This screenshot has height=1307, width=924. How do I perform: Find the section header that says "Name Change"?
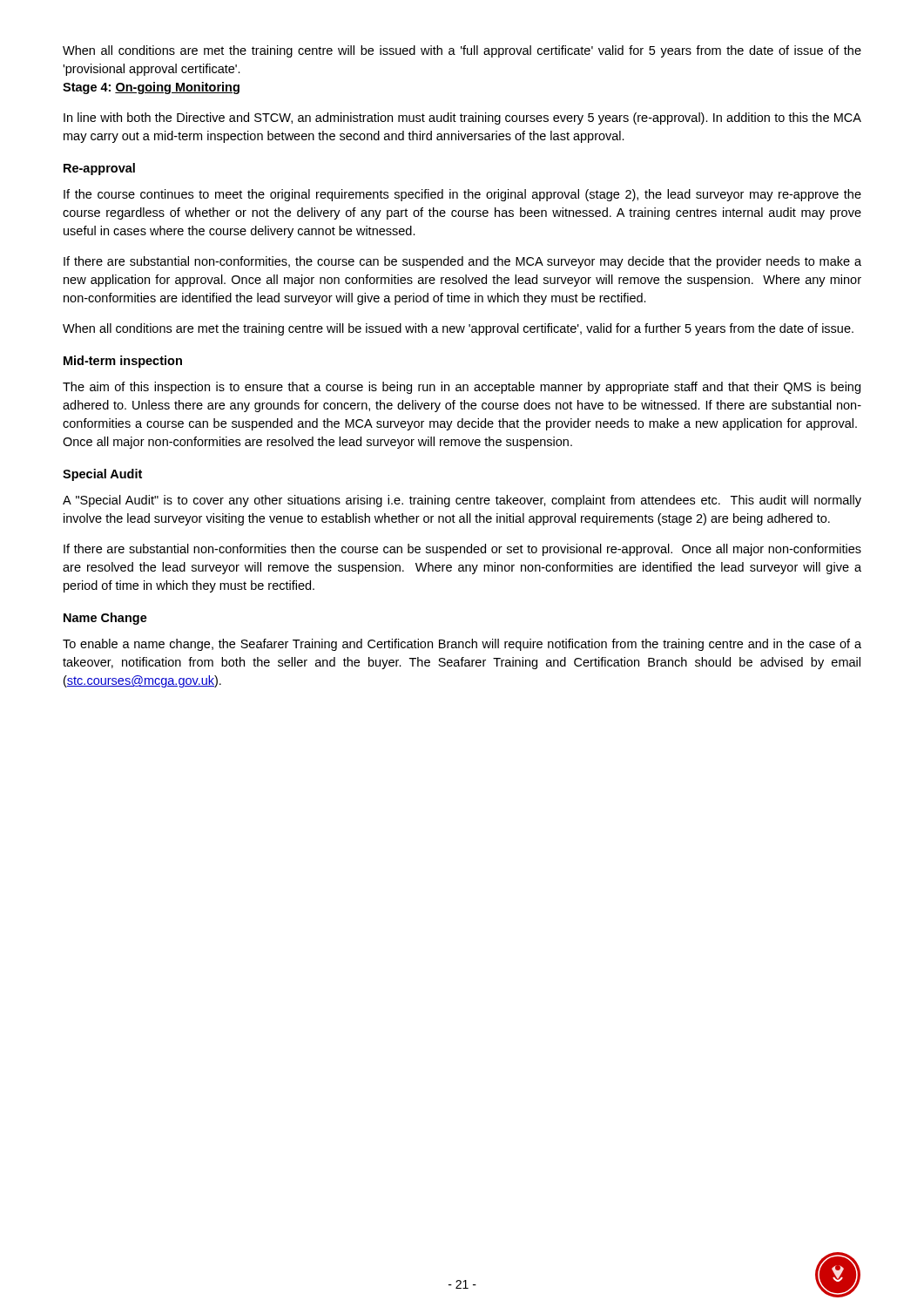coord(105,618)
